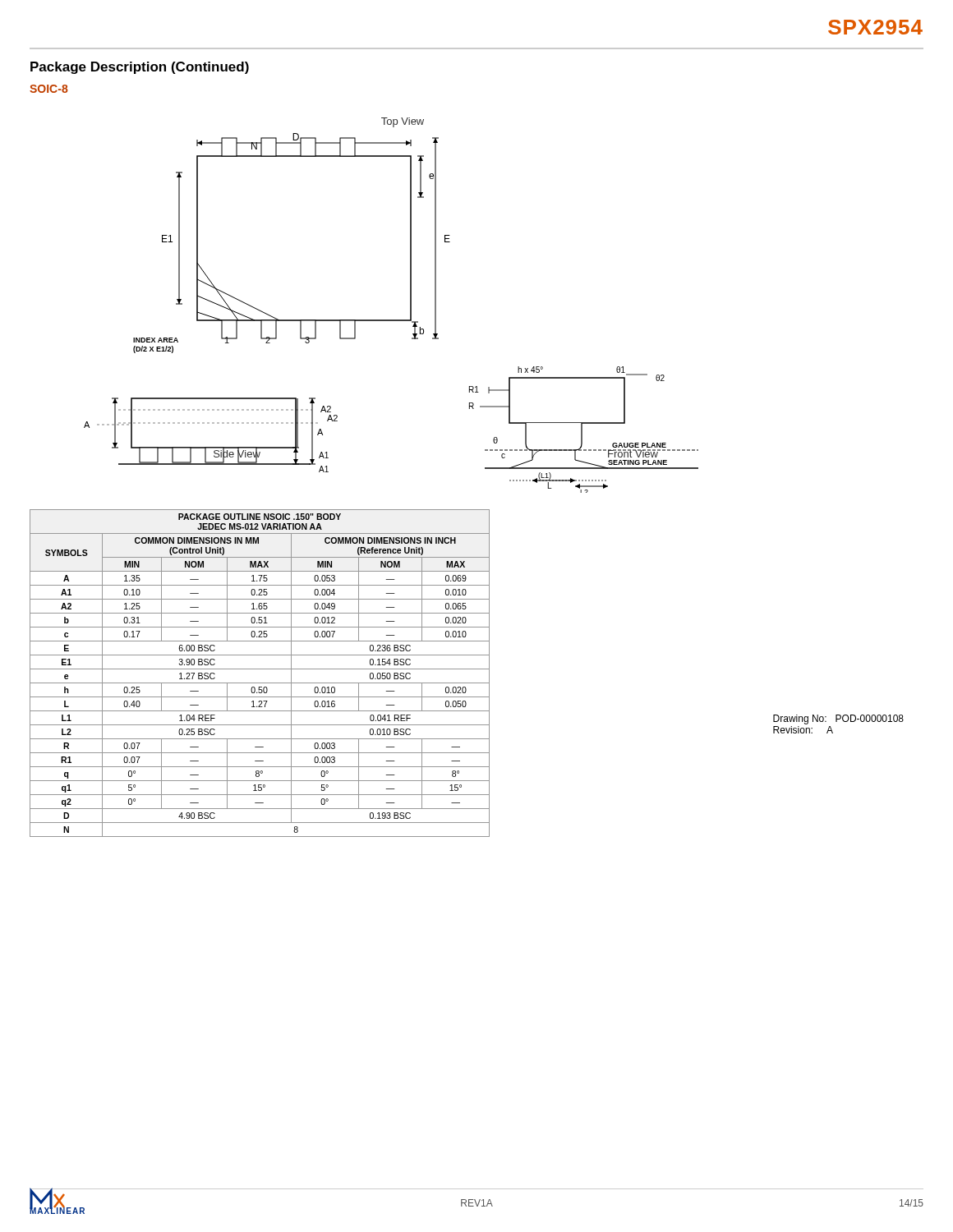Screen dimensions: 1232x953
Task: Select the caption that says "Front View"
Action: pos(633,454)
